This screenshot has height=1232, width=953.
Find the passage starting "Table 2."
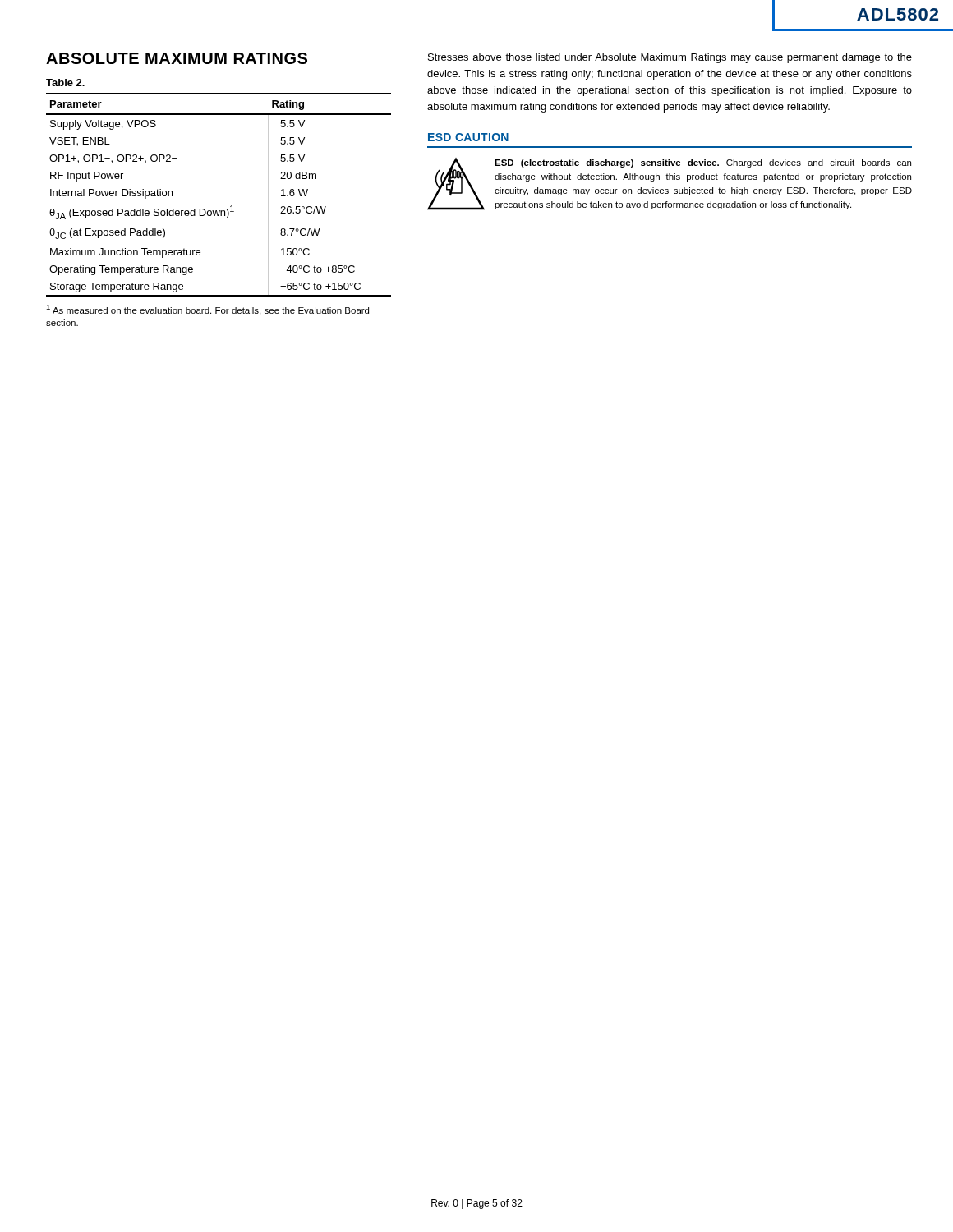pos(66,83)
